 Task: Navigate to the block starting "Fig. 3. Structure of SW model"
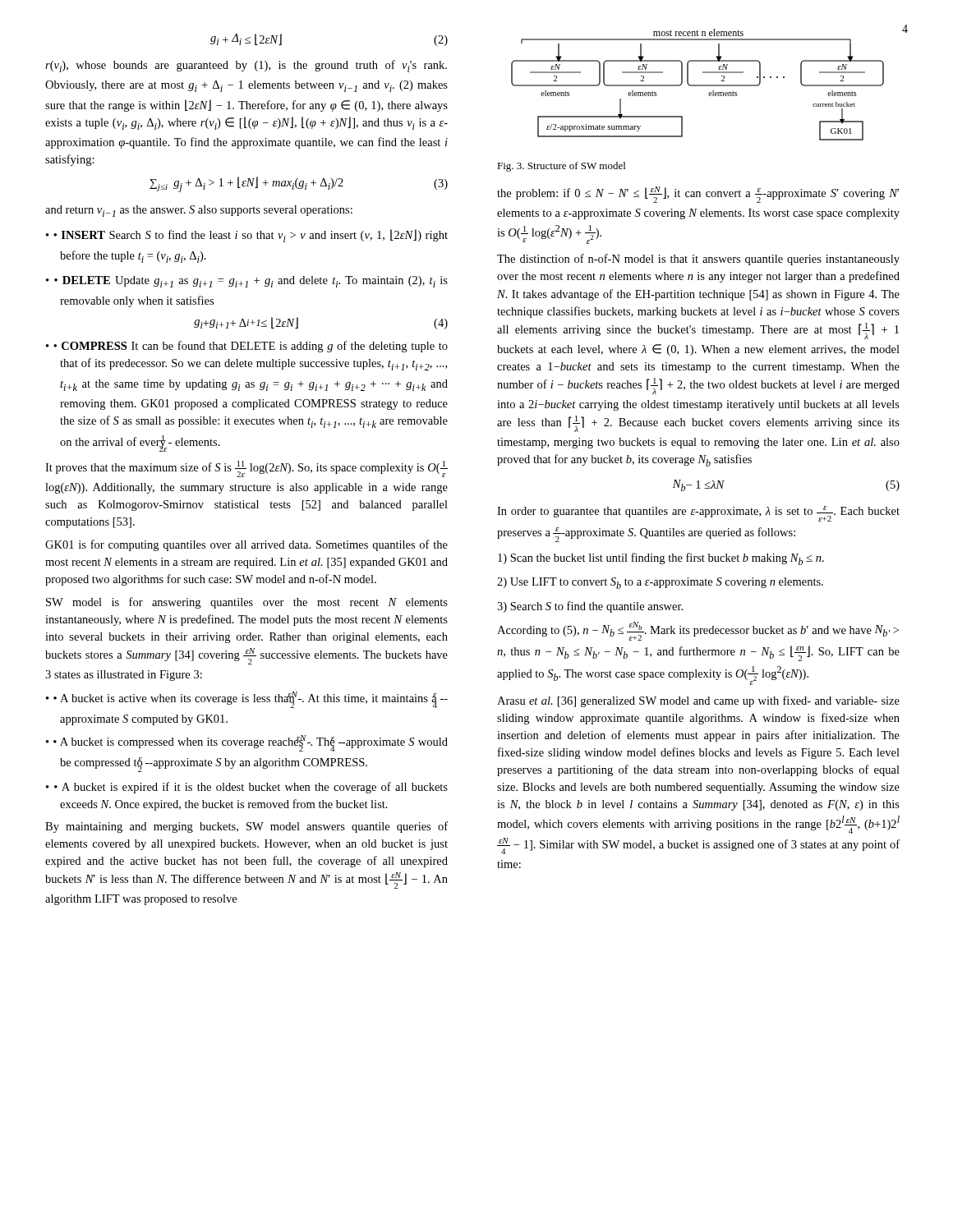561,167
